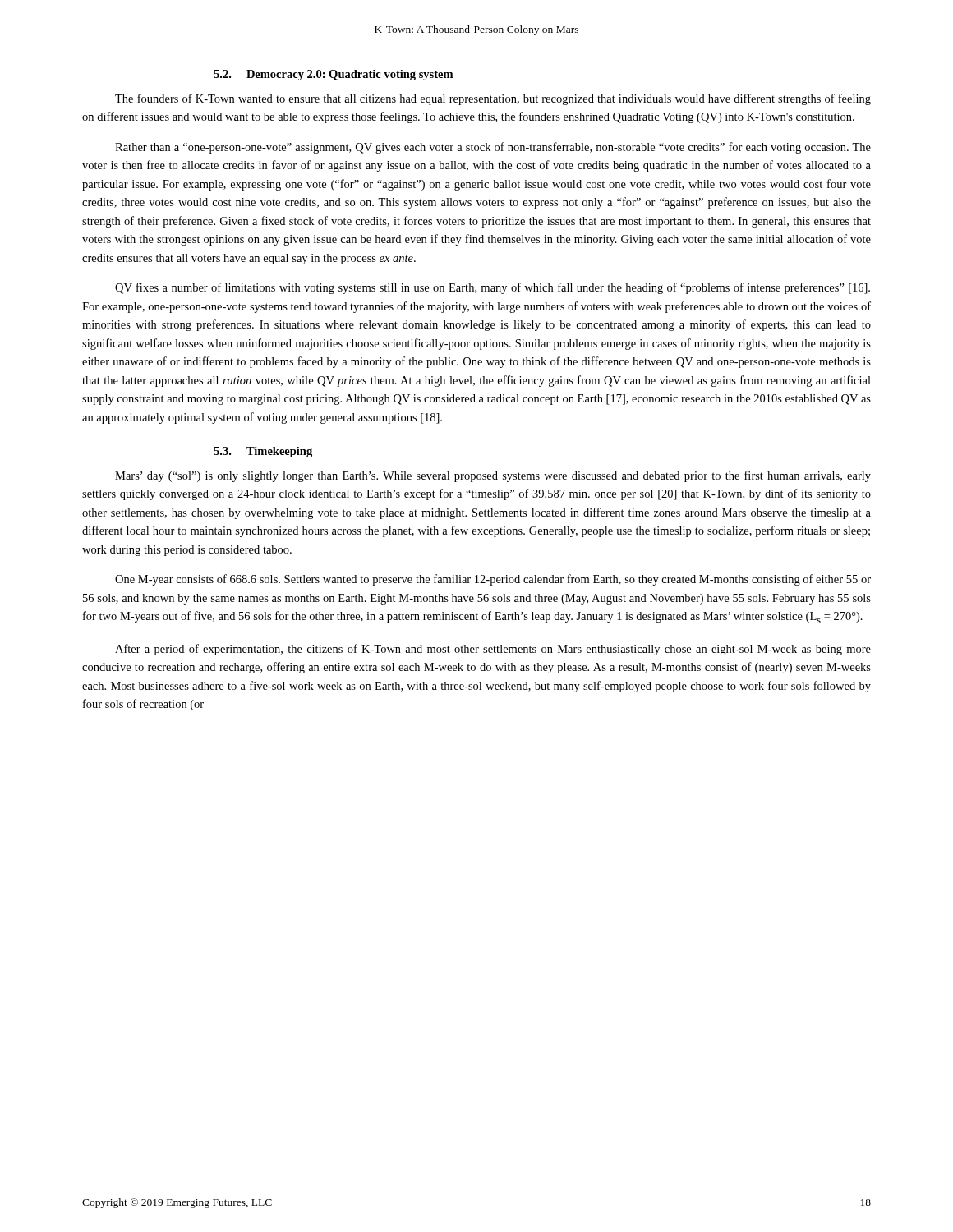Point to "5.3. Timekeeping"
This screenshot has height=1232, width=953.
[263, 451]
